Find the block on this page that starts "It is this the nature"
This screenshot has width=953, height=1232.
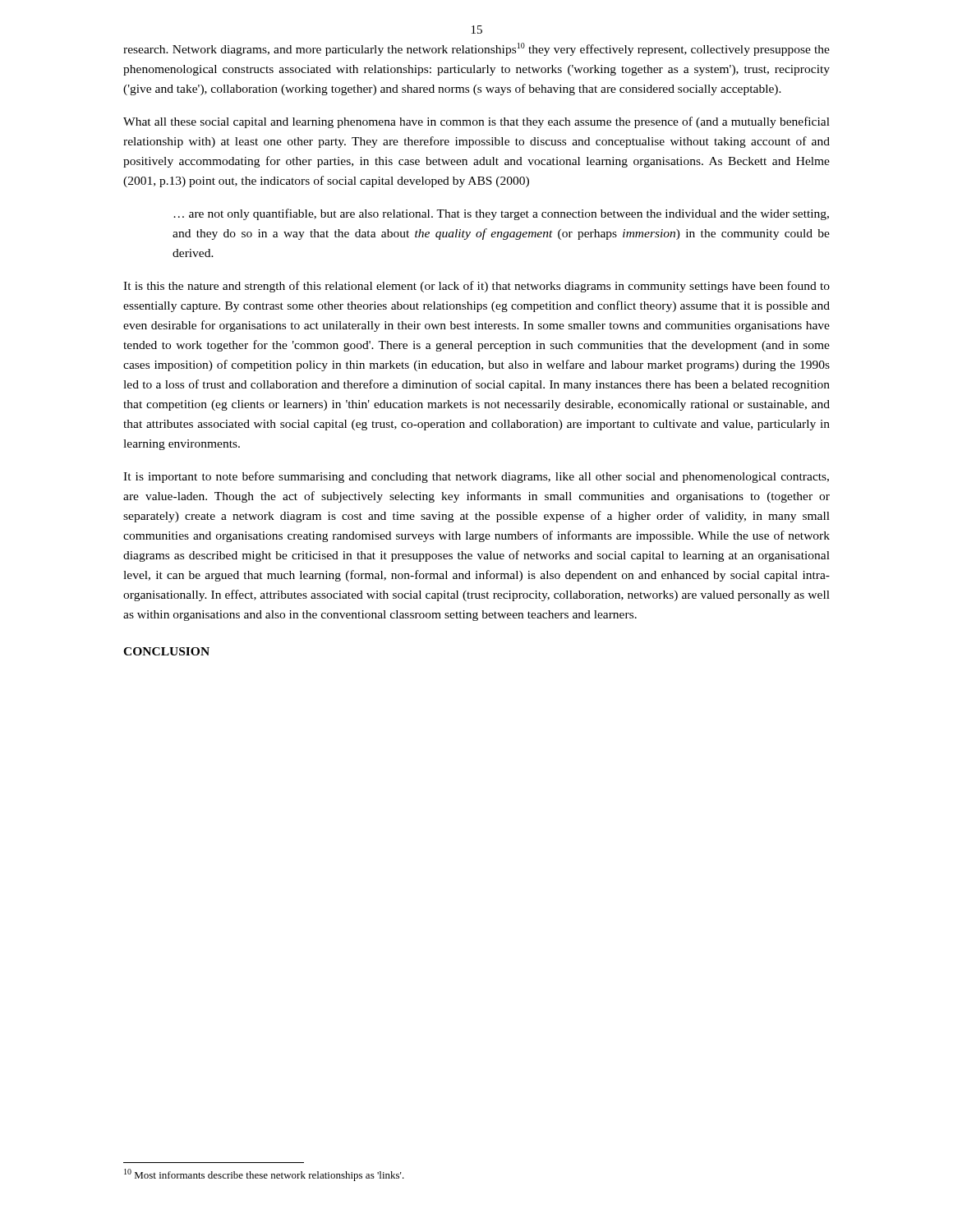[x=476, y=365]
